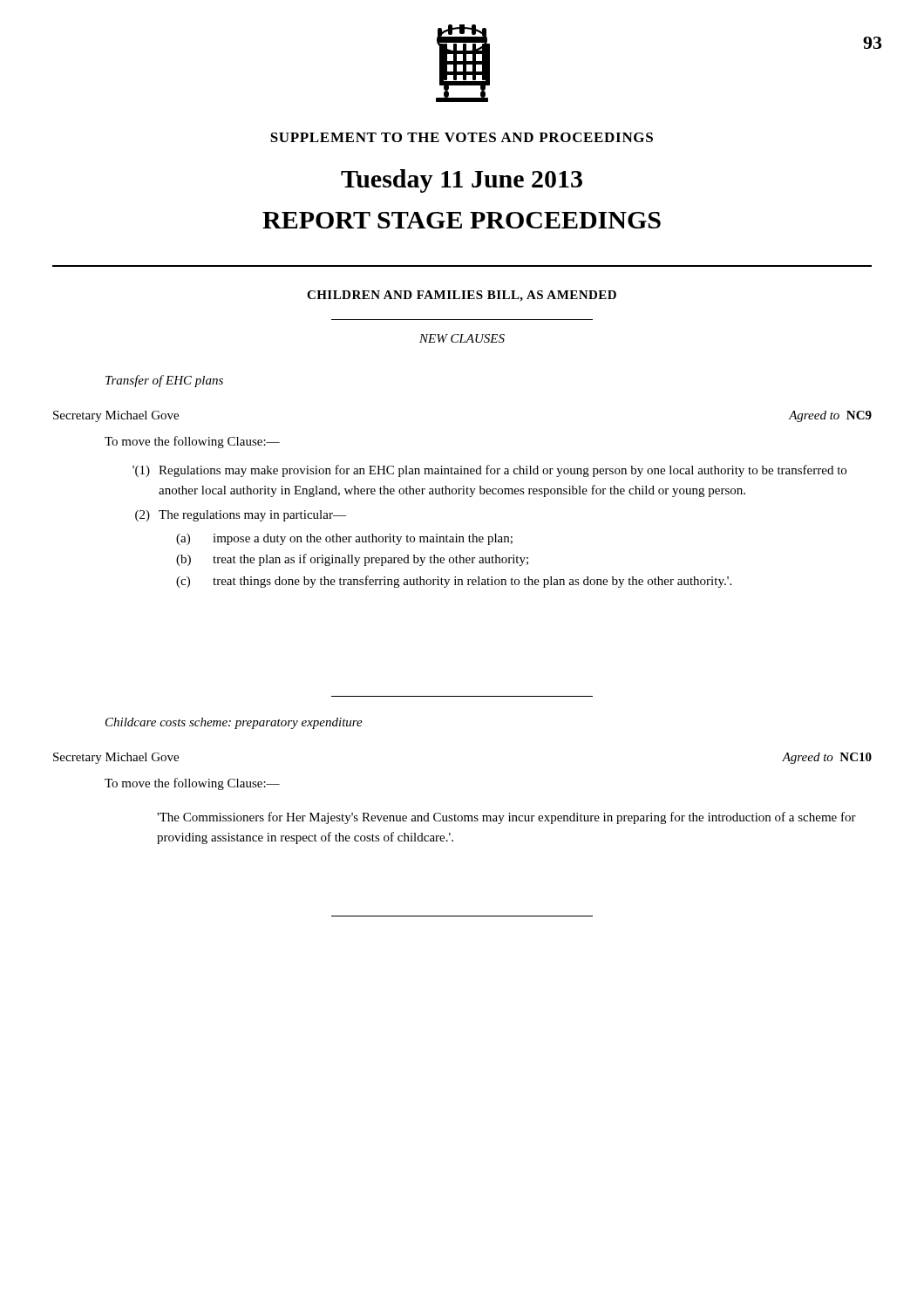Click where it says "REPORT STAGE PROCEEDINGS"
The width and height of the screenshot is (924, 1308).
coord(462,219)
